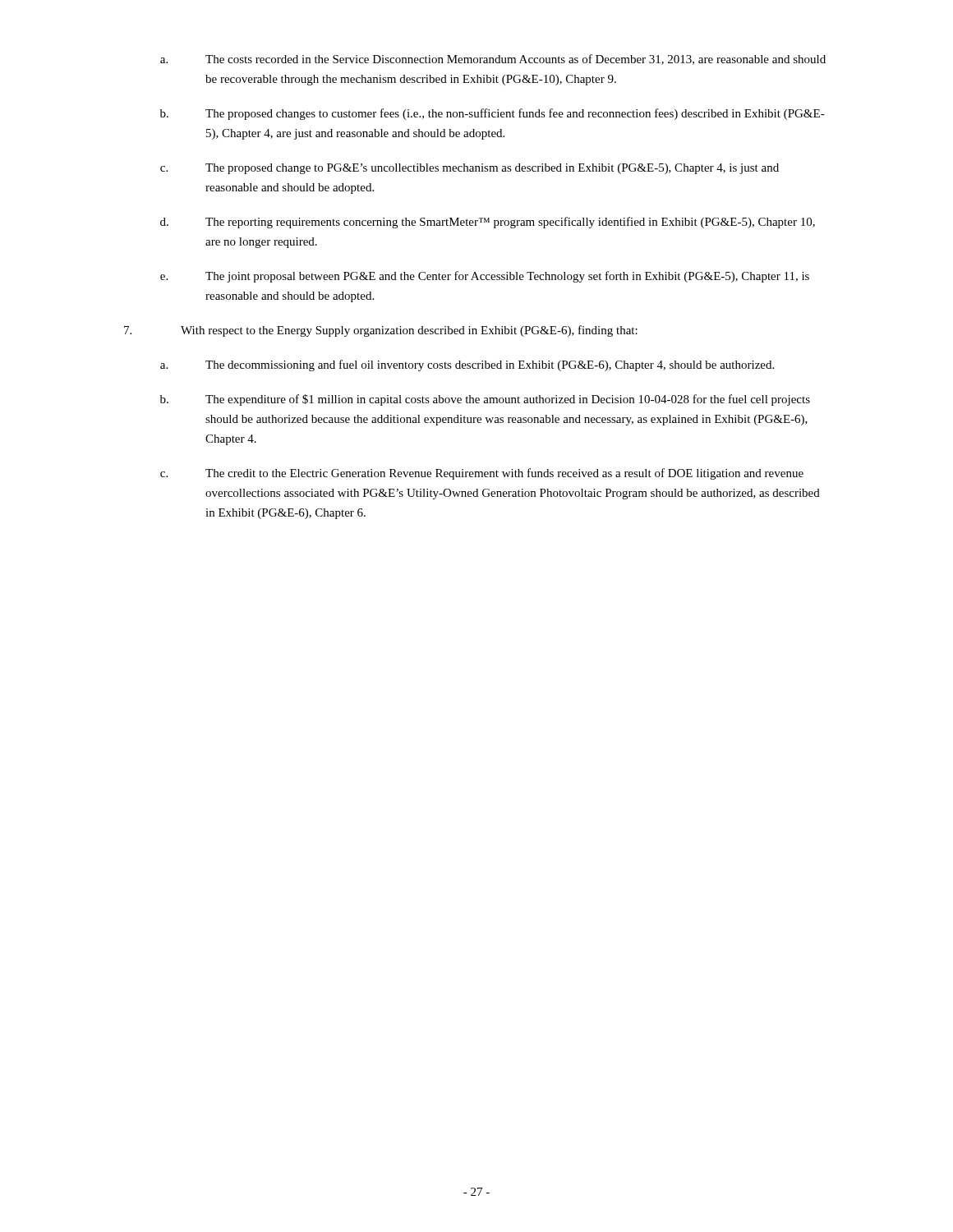Click on the text starting "a.The decommissioning and fuel oil inventory costs described"
The image size is (953, 1232).
click(476, 365)
